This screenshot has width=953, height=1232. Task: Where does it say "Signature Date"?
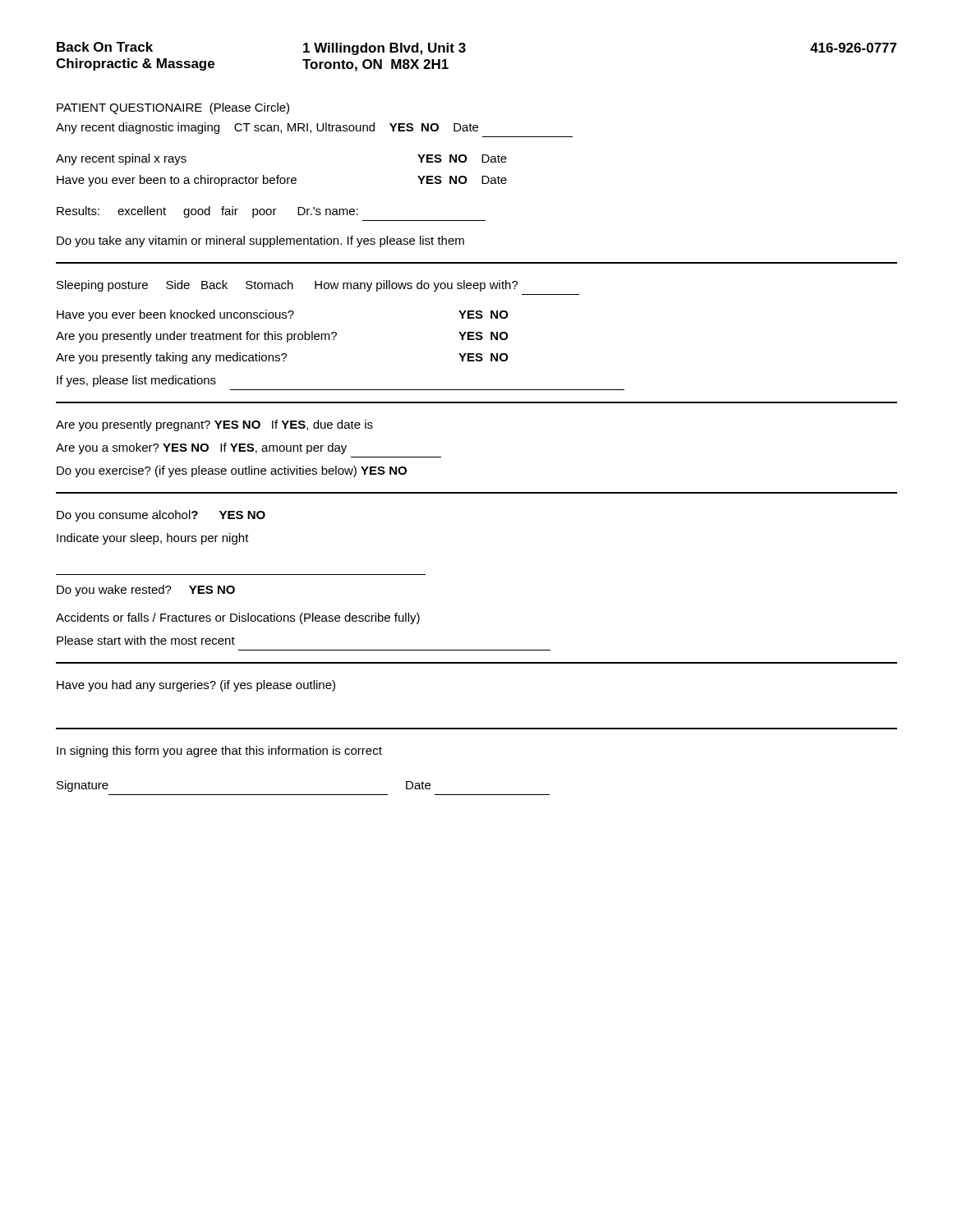tap(303, 786)
